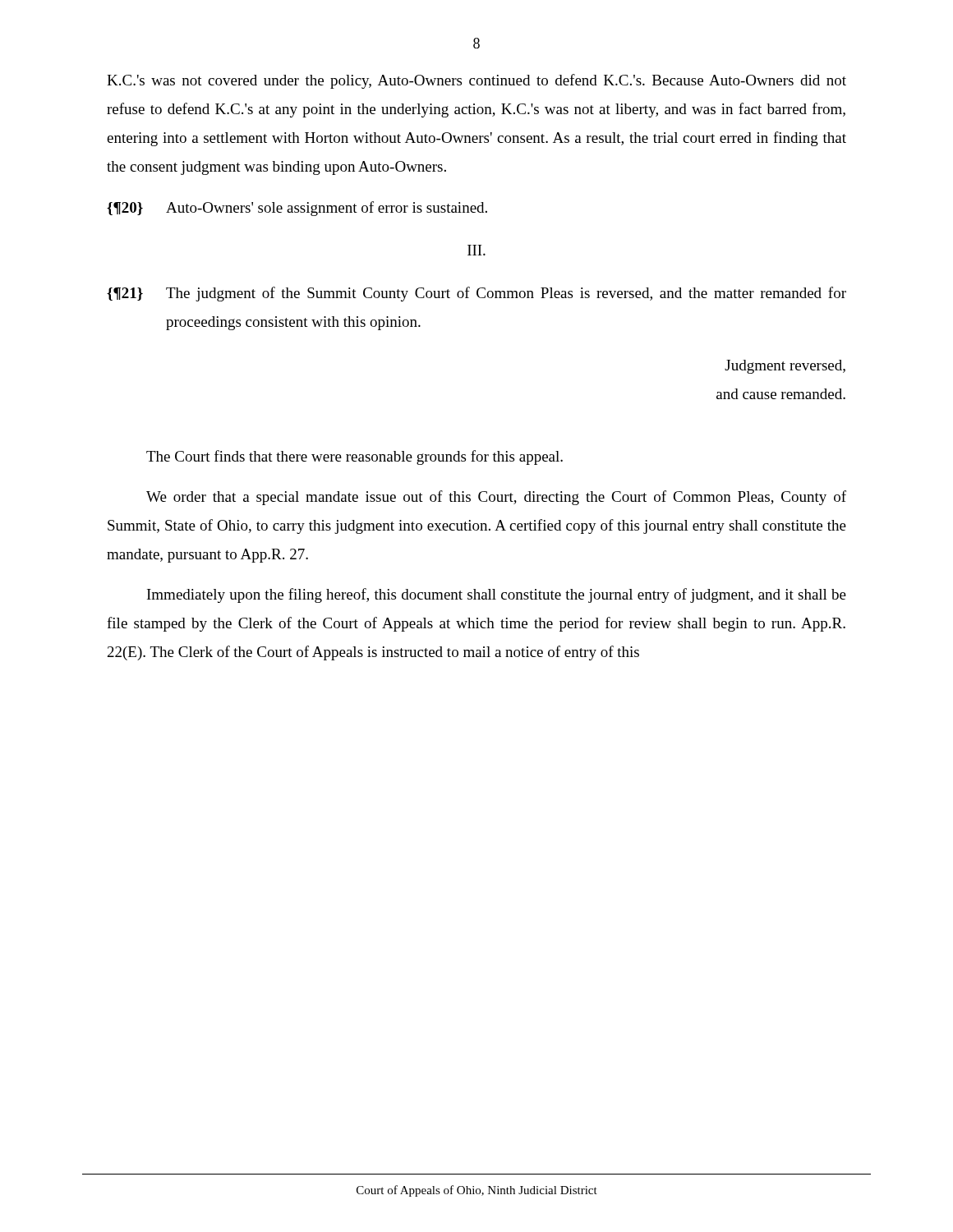953x1232 pixels.
Task: Click on the text block that reads "Immediately upon the filing"
Action: pos(476,623)
